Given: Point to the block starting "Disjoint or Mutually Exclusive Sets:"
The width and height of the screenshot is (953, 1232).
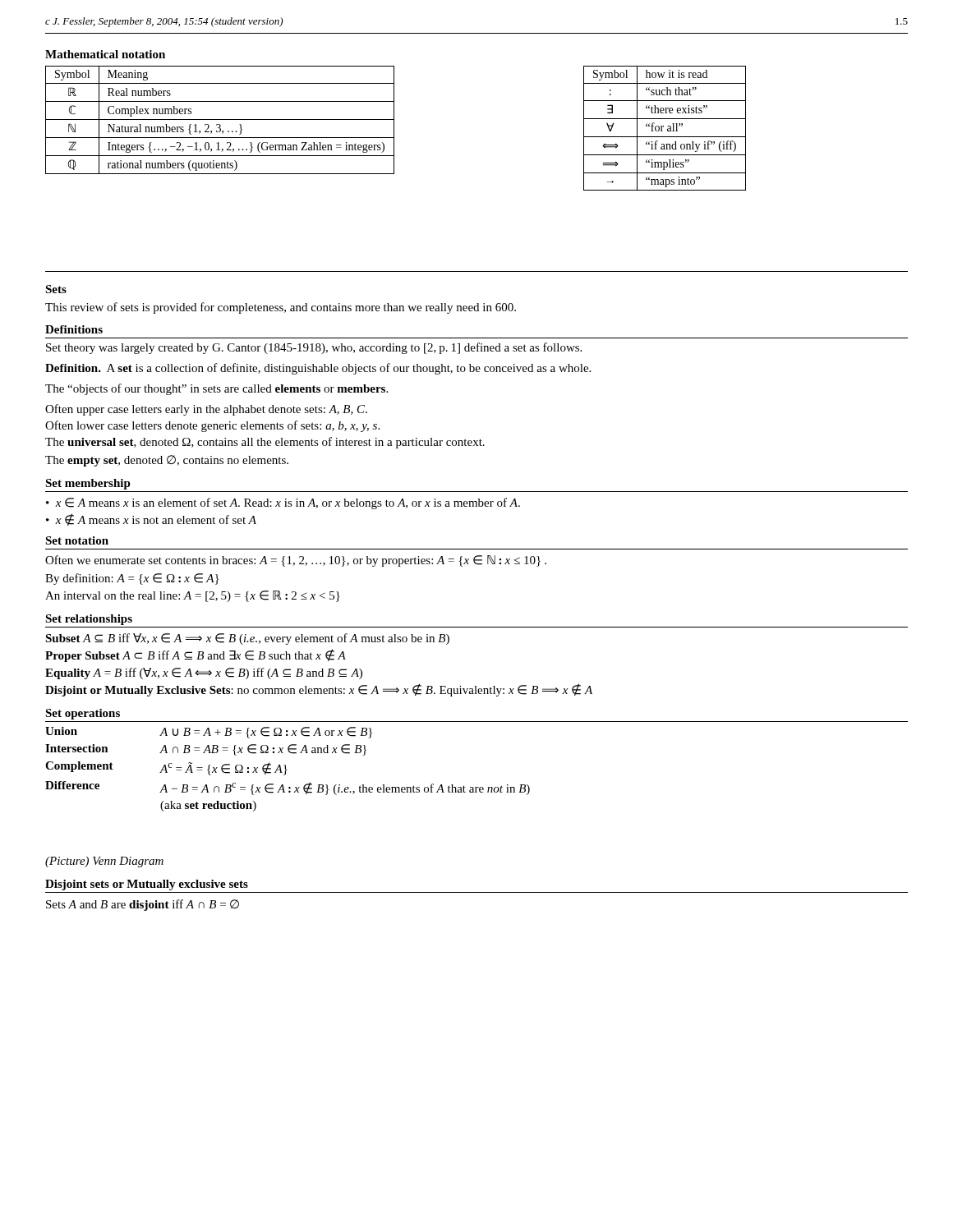Looking at the screenshot, I should pos(319,690).
